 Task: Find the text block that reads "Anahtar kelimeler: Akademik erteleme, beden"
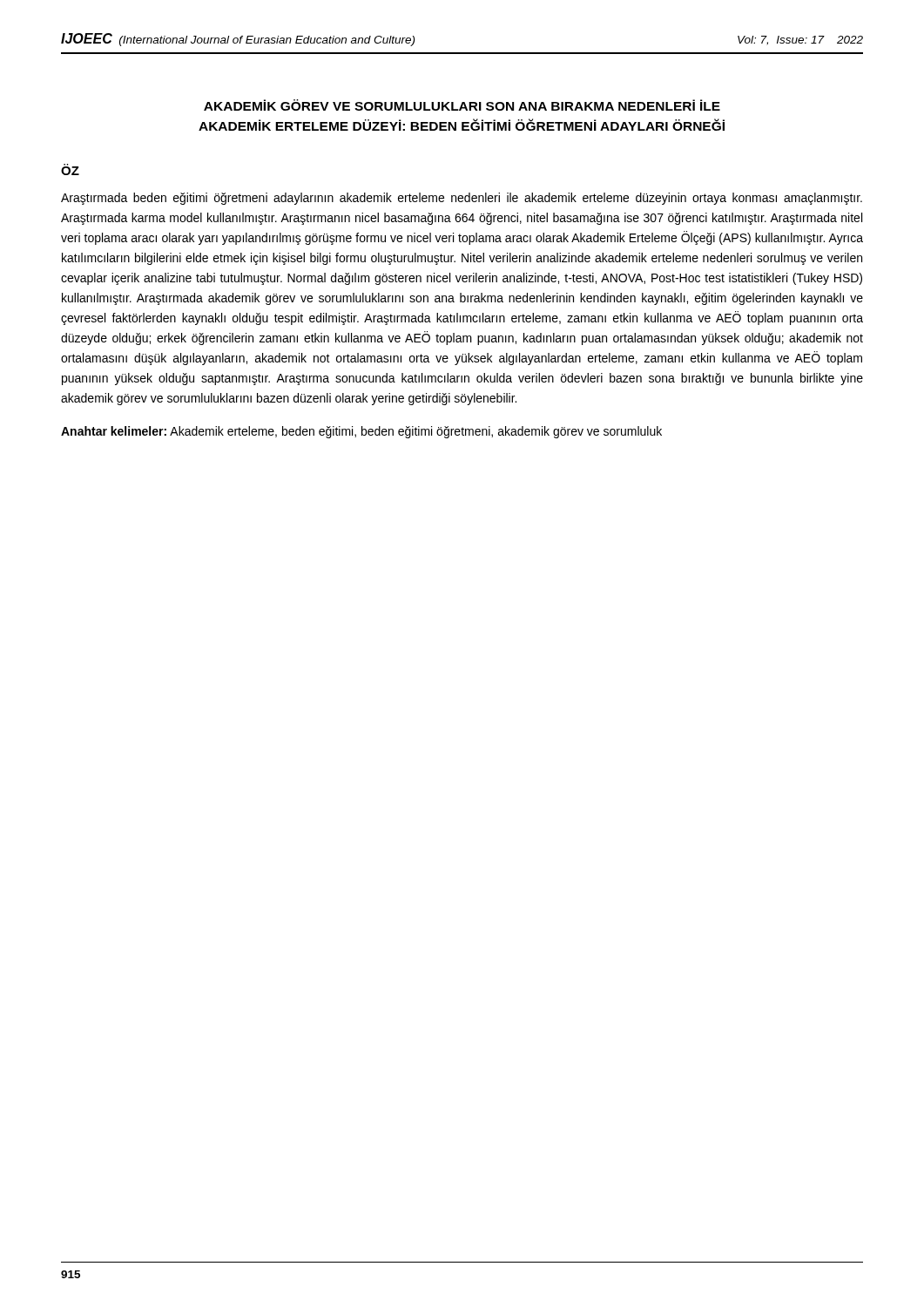(x=362, y=431)
